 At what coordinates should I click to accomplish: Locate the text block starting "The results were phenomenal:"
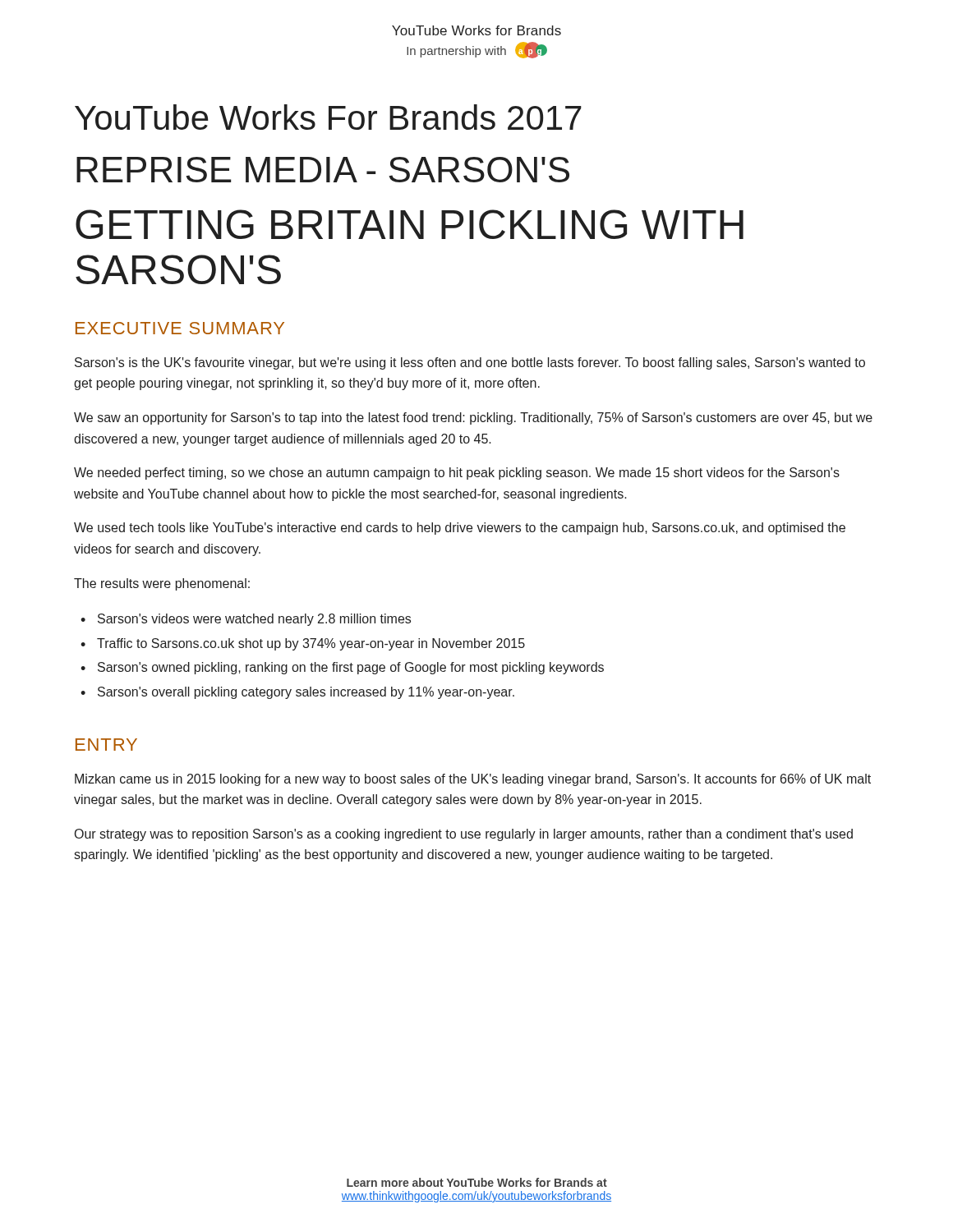click(162, 583)
